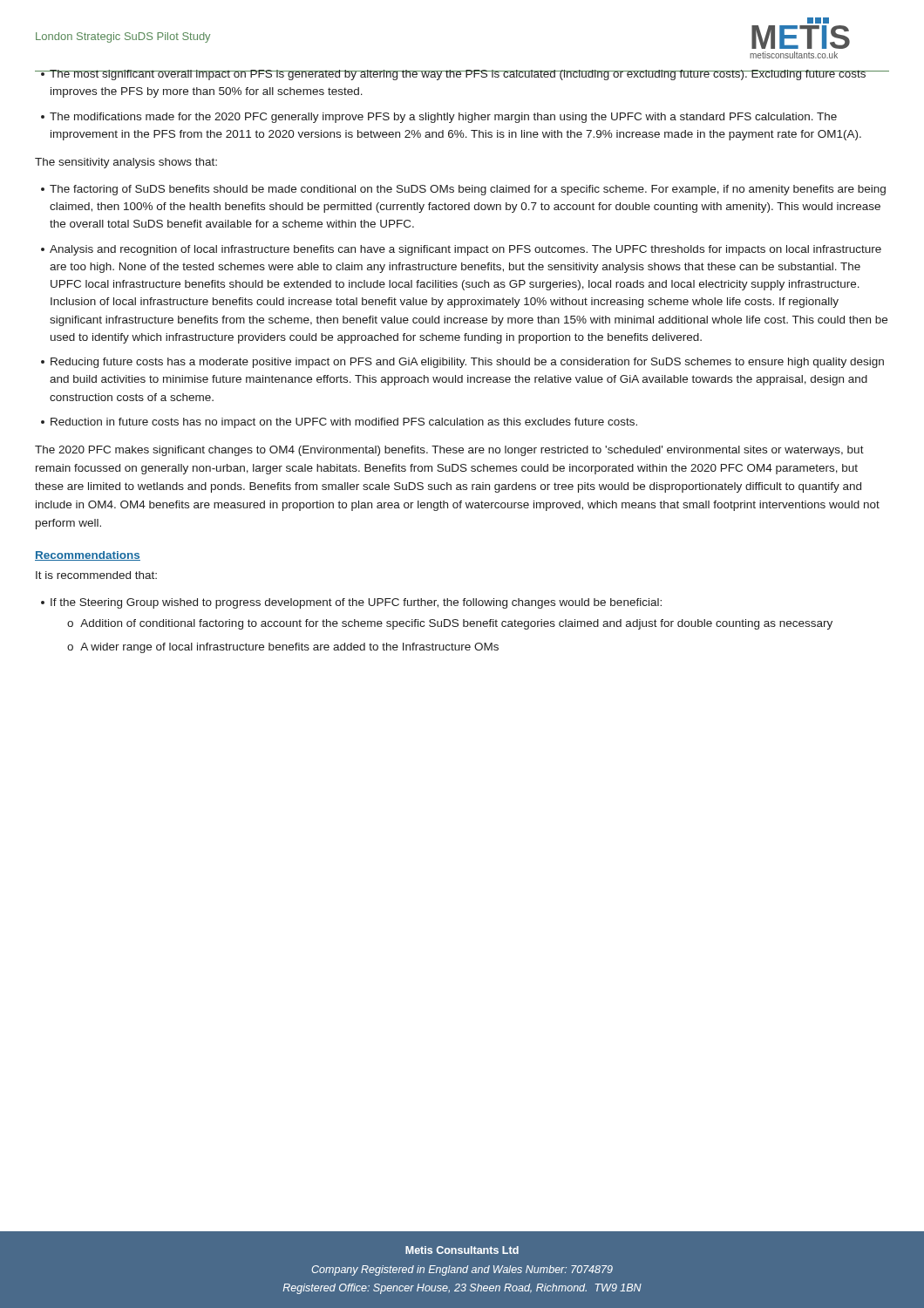924x1308 pixels.
Task: Locate the section header
Action: tap(88, 555)
